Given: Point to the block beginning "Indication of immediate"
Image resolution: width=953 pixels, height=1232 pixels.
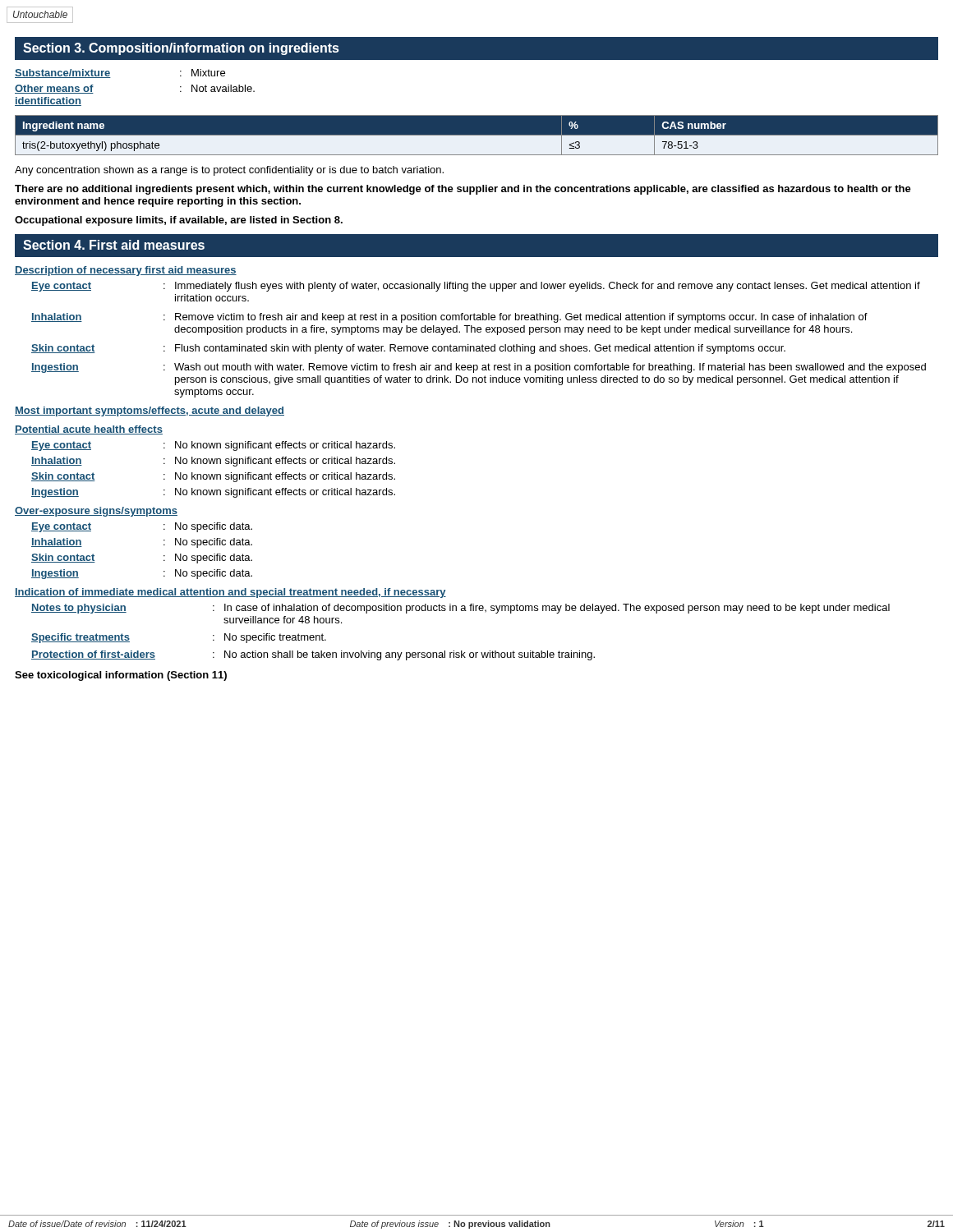Looking at the screenshot, I should 230,593.
